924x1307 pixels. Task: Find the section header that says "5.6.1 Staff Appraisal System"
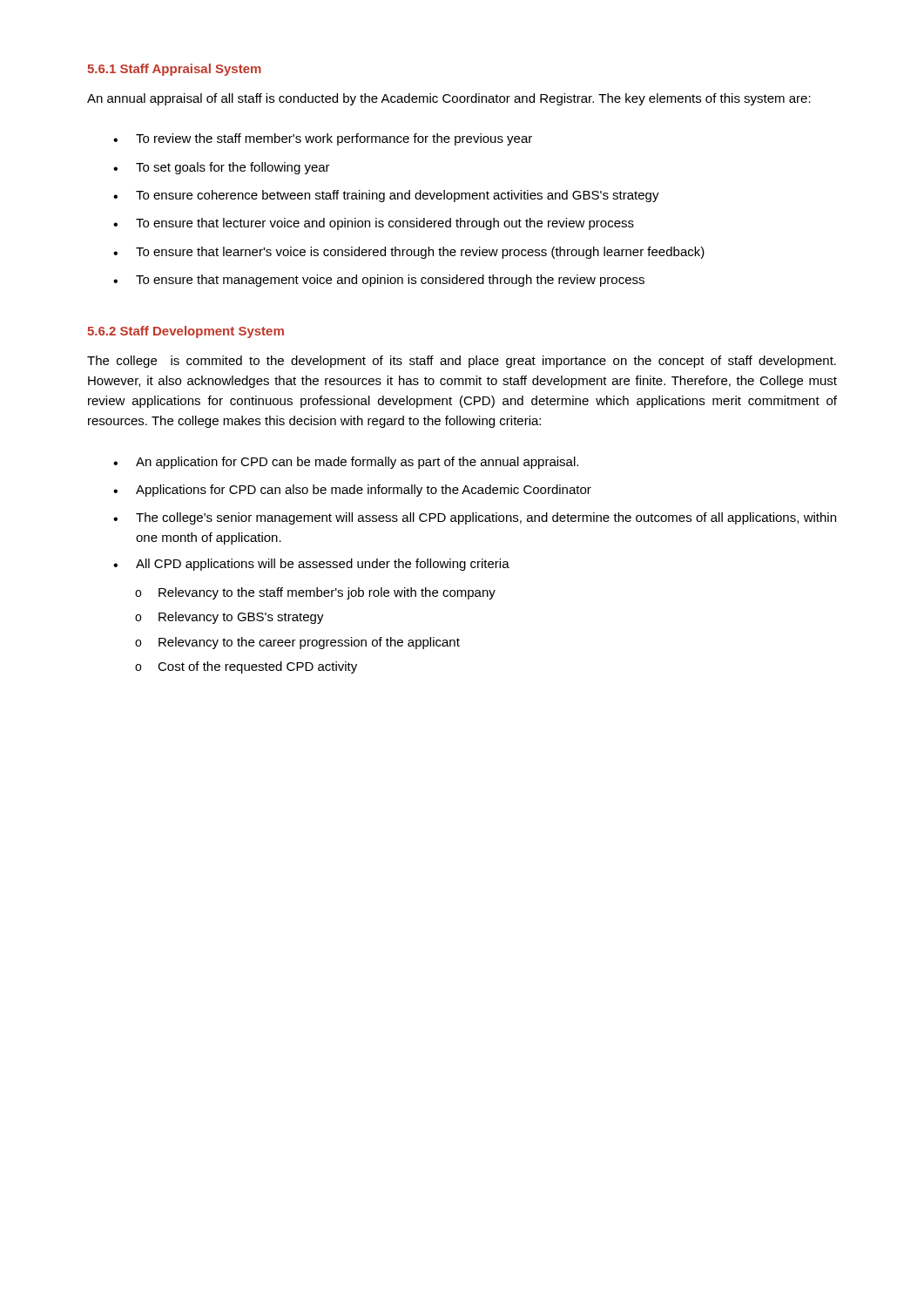[x=174, y=68]
